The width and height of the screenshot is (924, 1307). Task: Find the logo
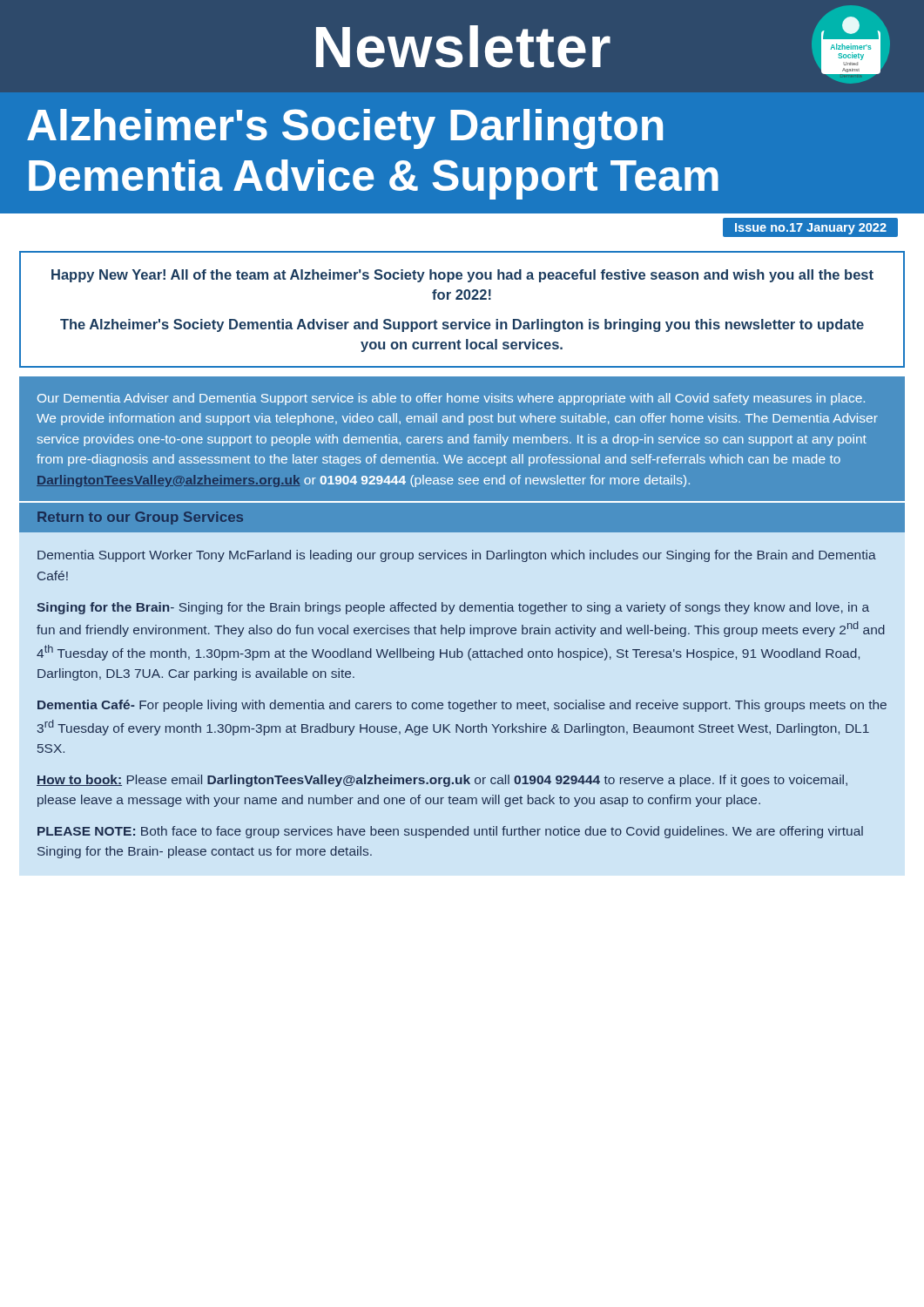pos(851,46)
